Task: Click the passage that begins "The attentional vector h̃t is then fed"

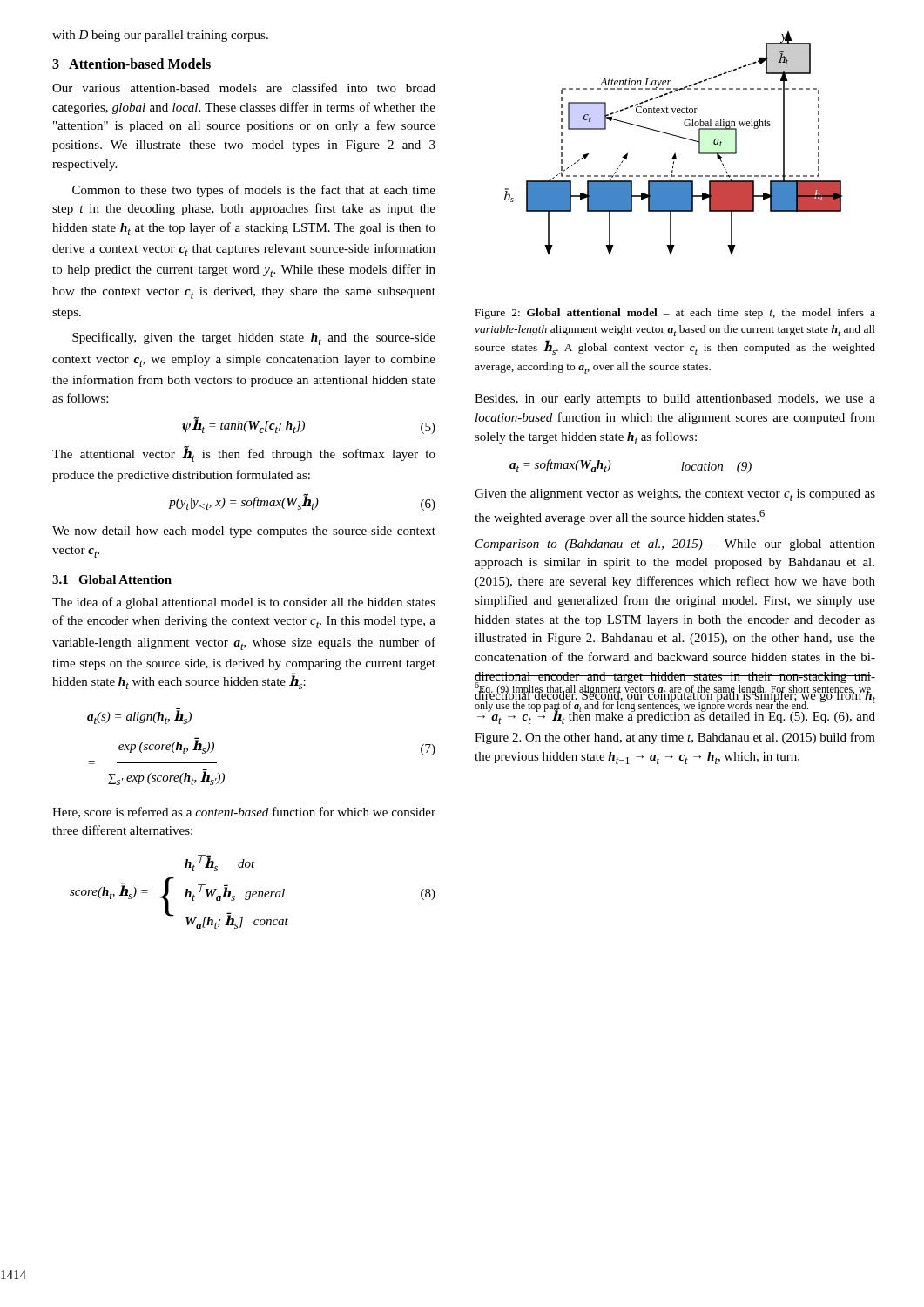Action: pyautogui.click(x=244, y=465)
